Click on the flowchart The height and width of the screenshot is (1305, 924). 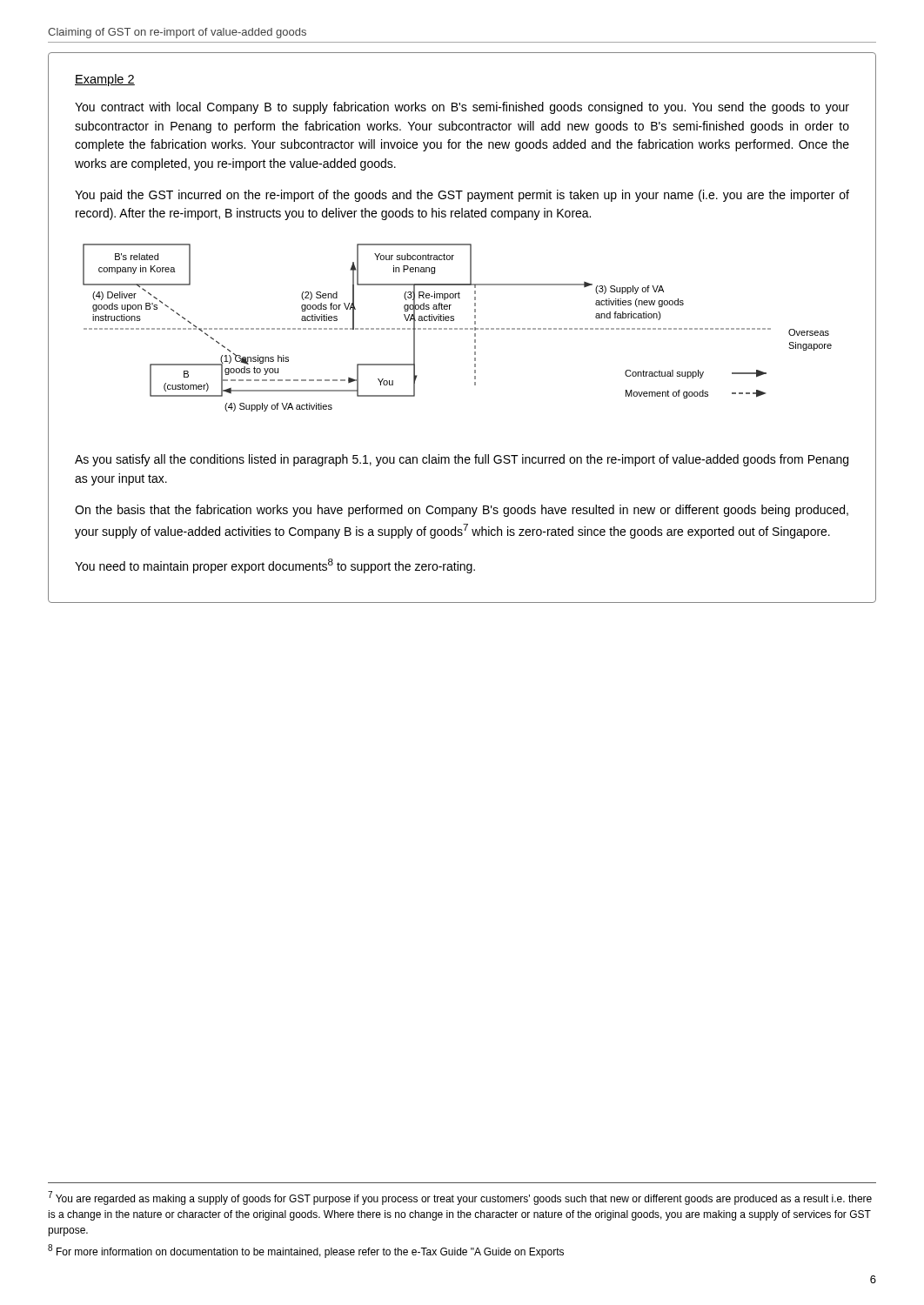point(462,337)
